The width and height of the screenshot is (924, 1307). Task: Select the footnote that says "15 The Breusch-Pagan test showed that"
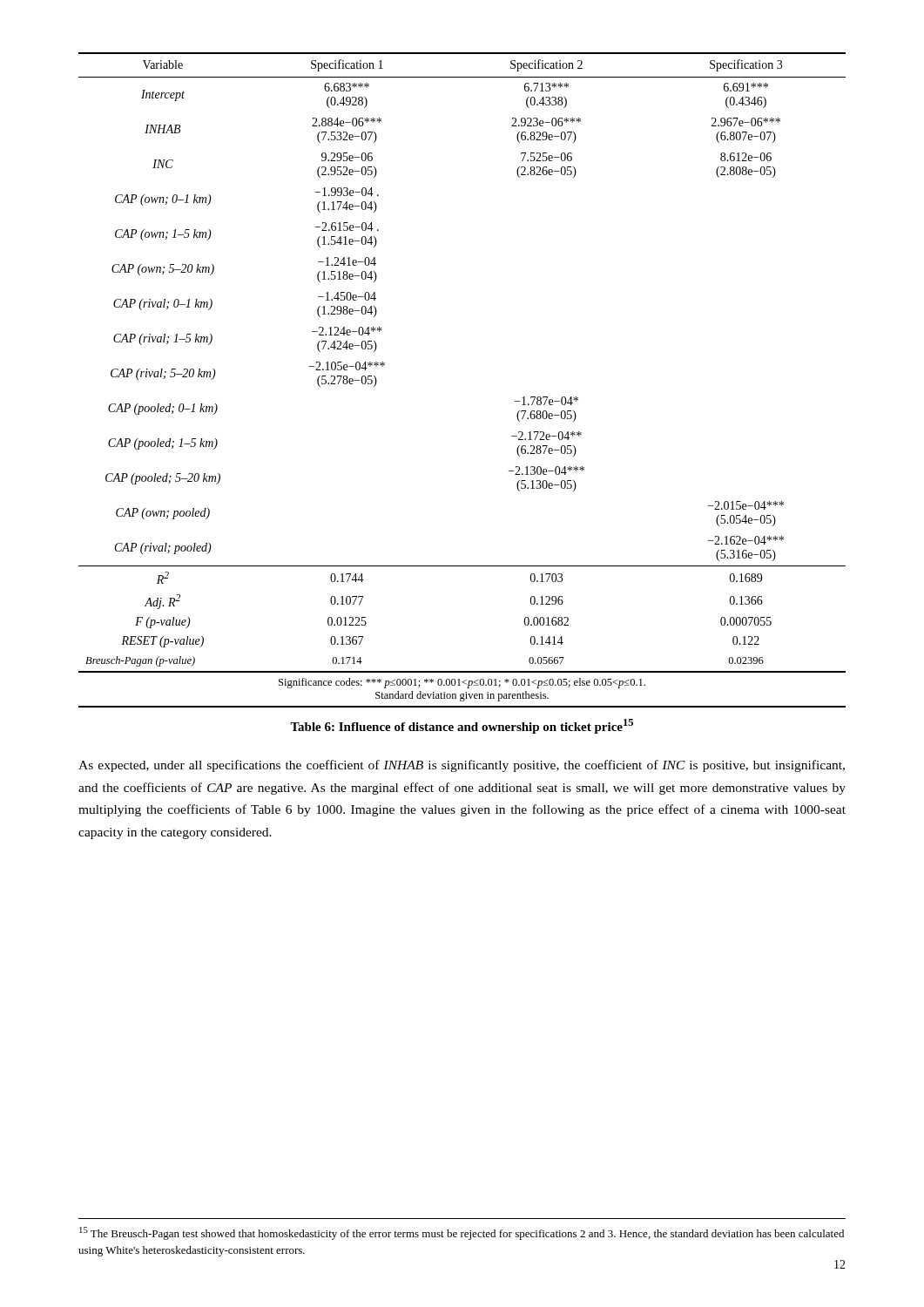(461, 1240)
